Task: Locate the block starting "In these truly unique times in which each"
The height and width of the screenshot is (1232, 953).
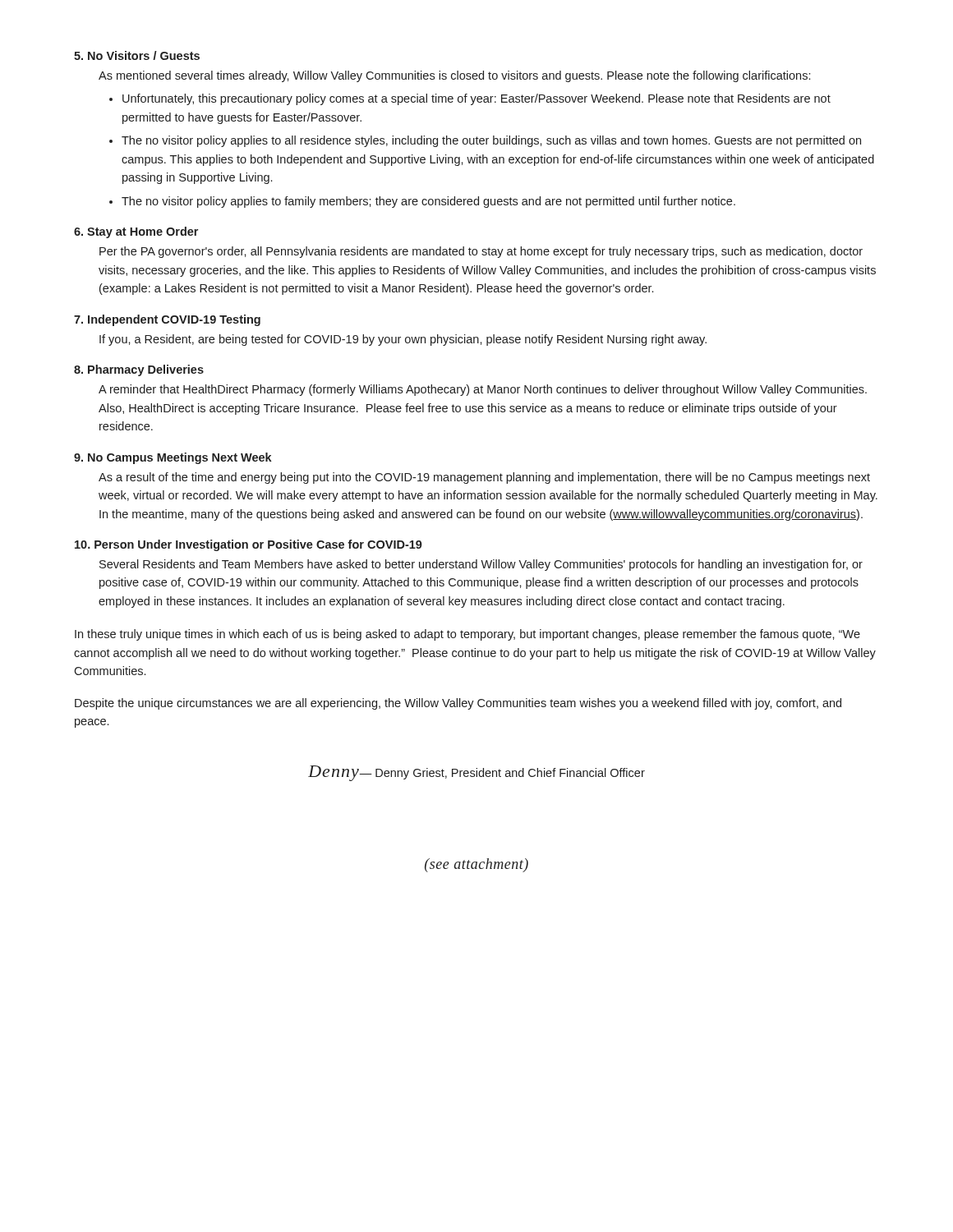Action: click(475, 653)
